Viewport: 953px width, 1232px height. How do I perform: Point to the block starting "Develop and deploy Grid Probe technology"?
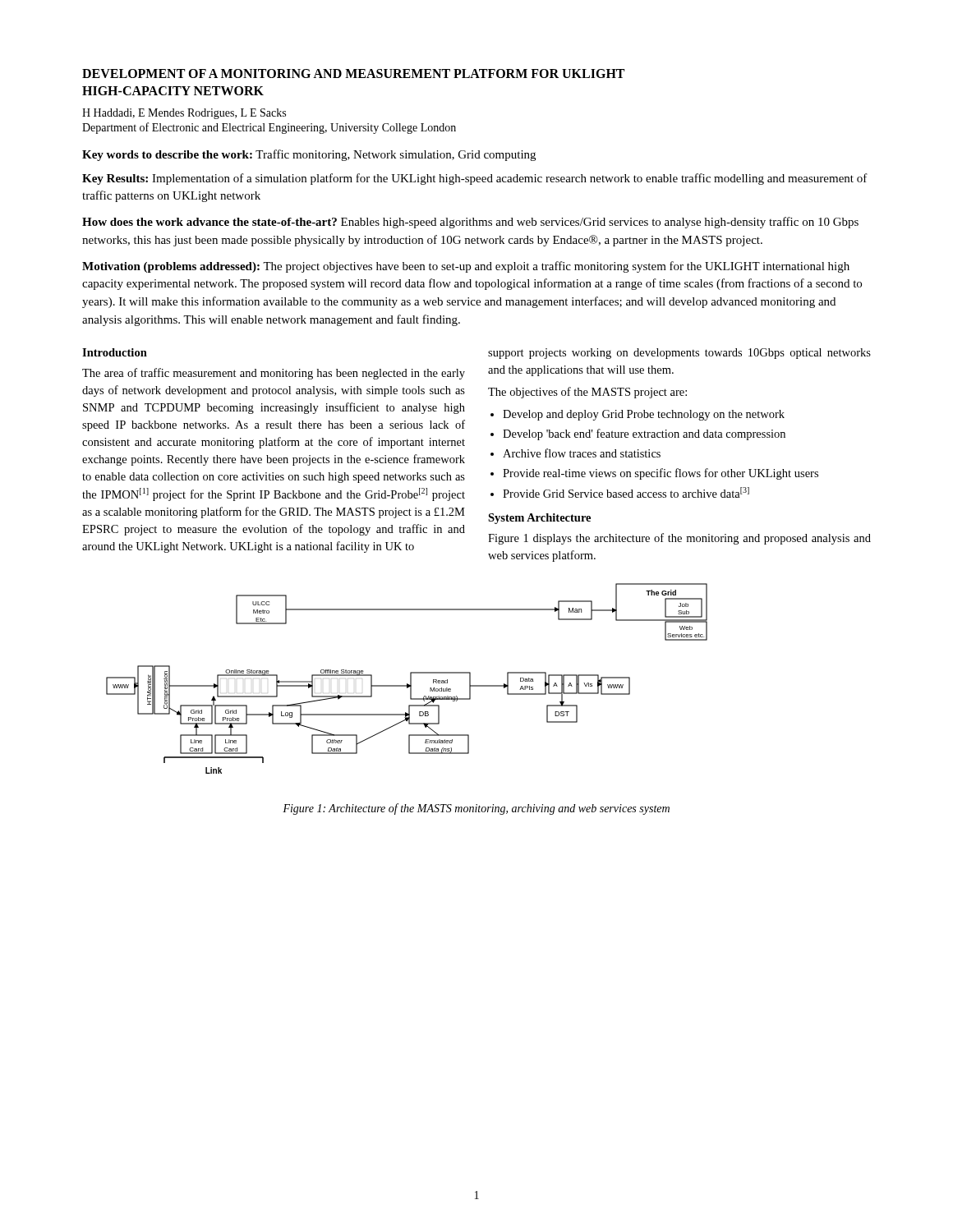644,414
